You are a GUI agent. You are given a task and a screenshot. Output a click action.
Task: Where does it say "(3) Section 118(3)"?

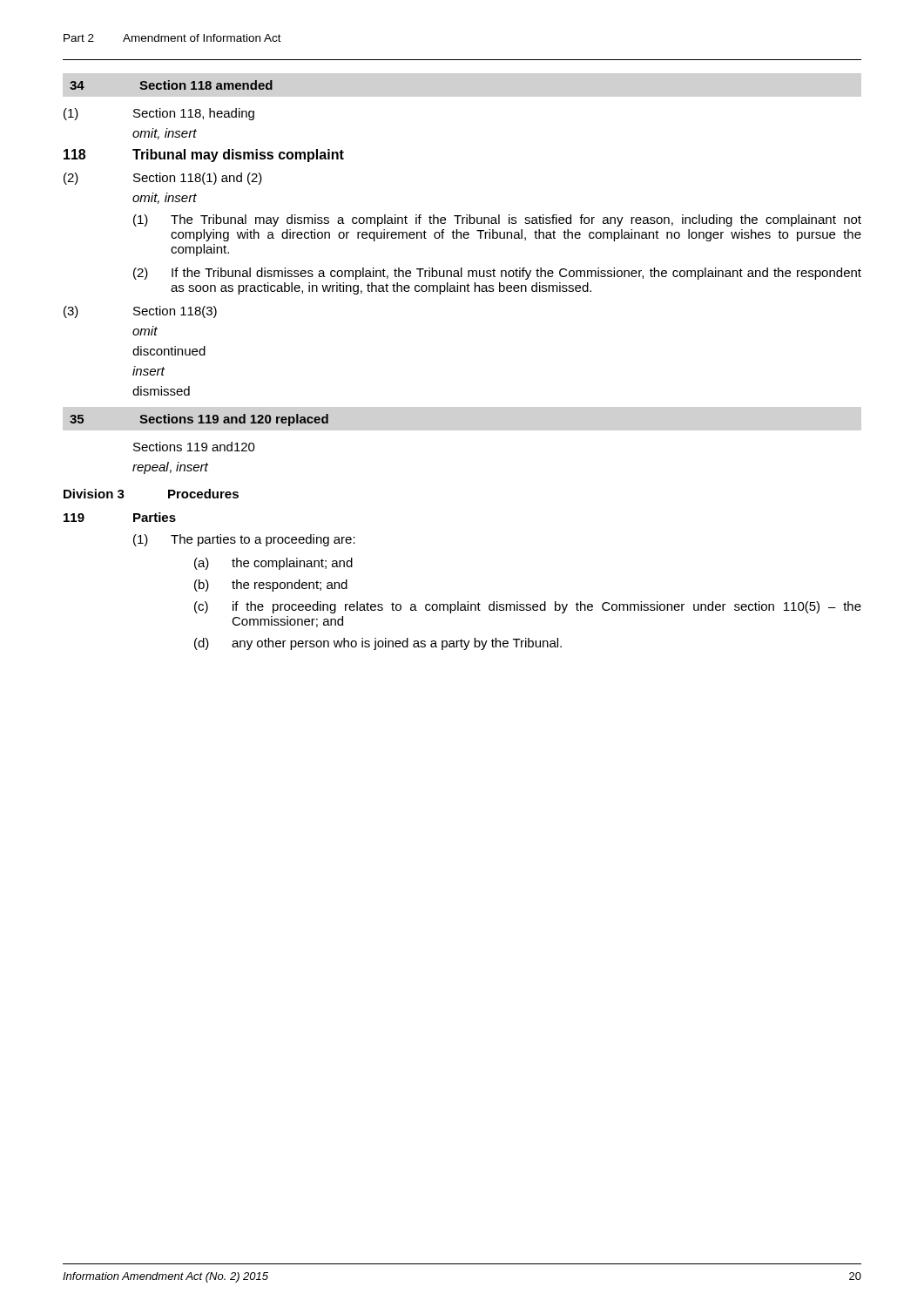click(x=140, y=312)
